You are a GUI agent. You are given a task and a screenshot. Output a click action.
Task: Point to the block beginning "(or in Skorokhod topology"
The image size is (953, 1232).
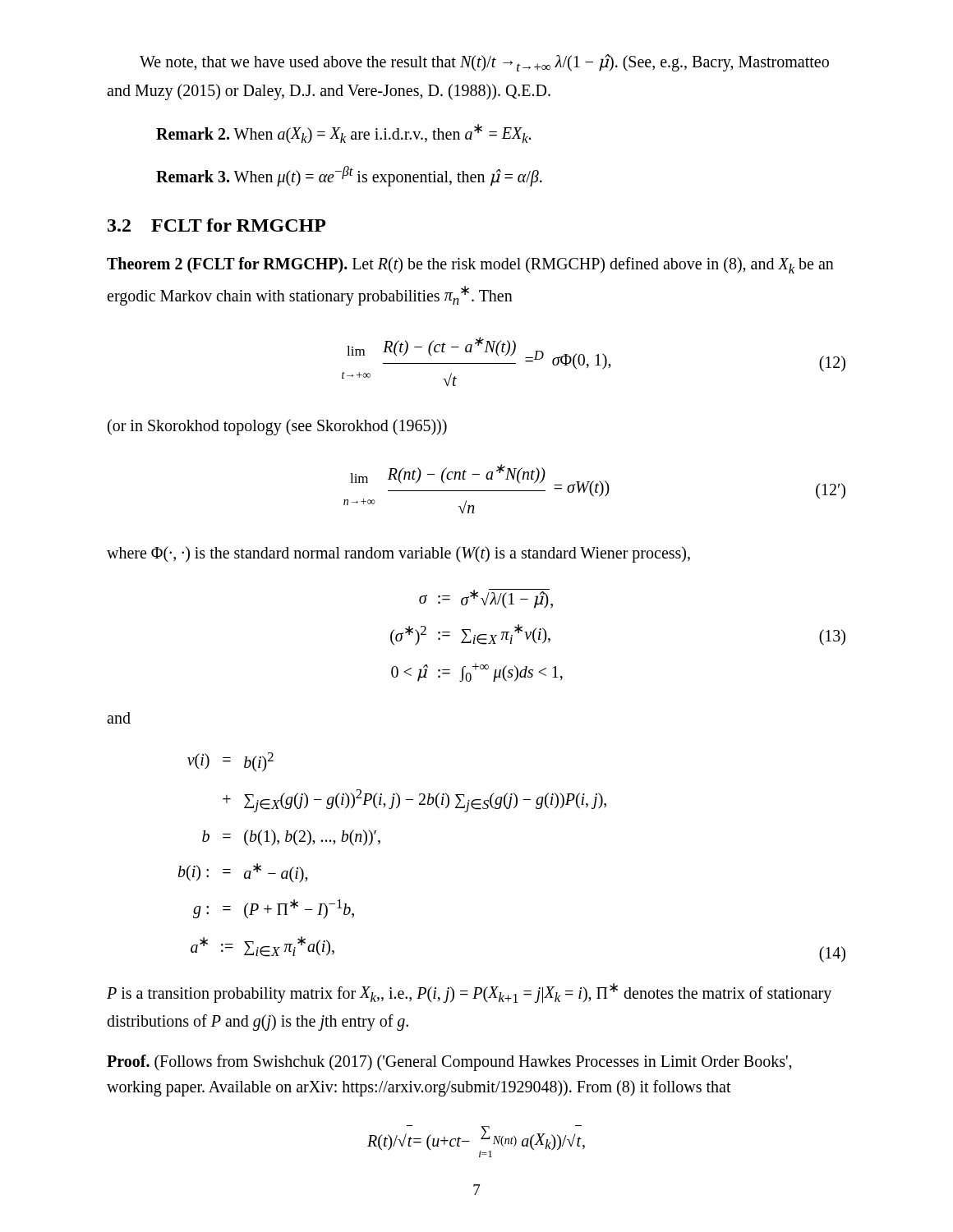point(277,425)
